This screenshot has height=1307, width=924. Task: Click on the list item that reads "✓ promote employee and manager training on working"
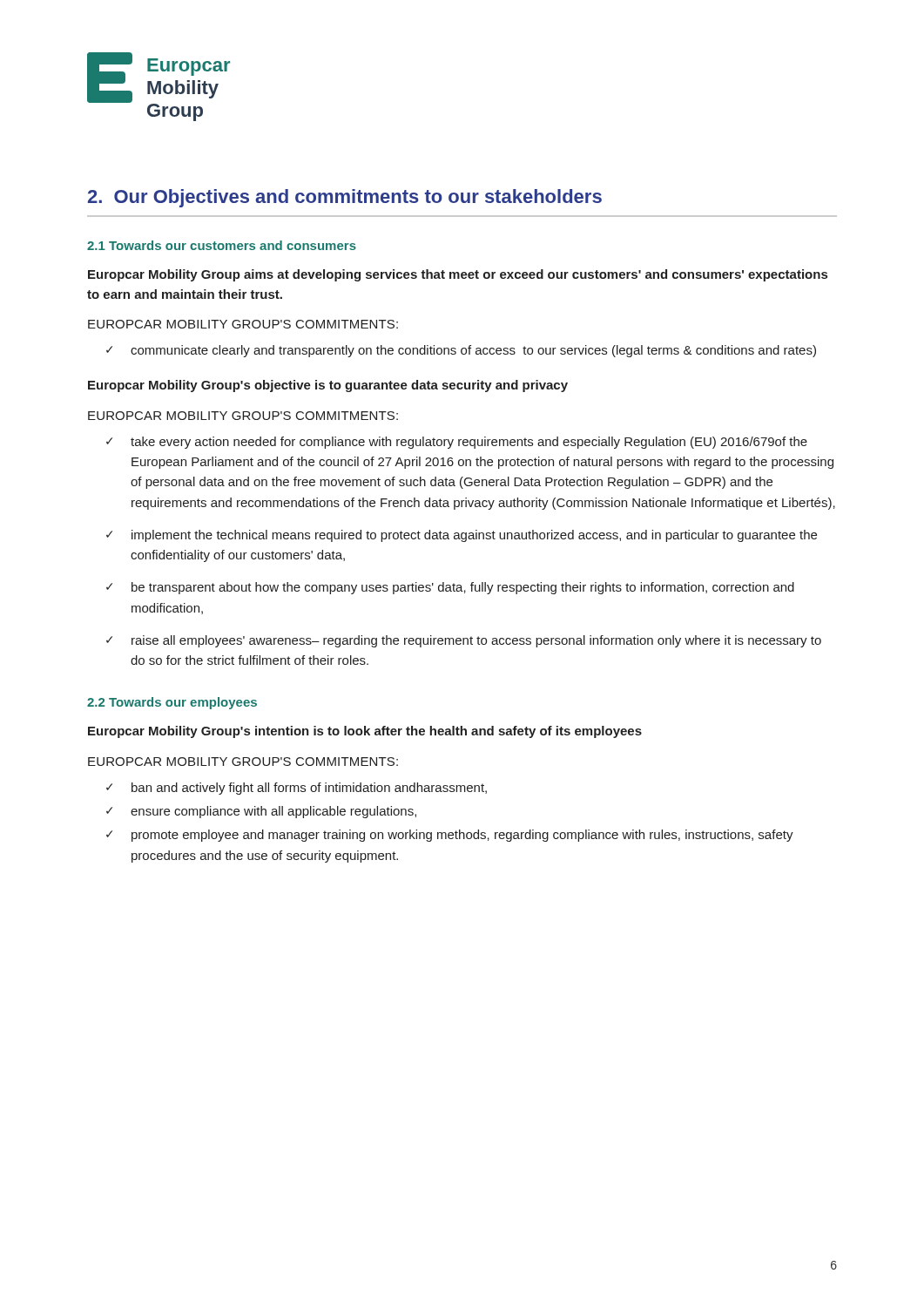click(471, 845)
